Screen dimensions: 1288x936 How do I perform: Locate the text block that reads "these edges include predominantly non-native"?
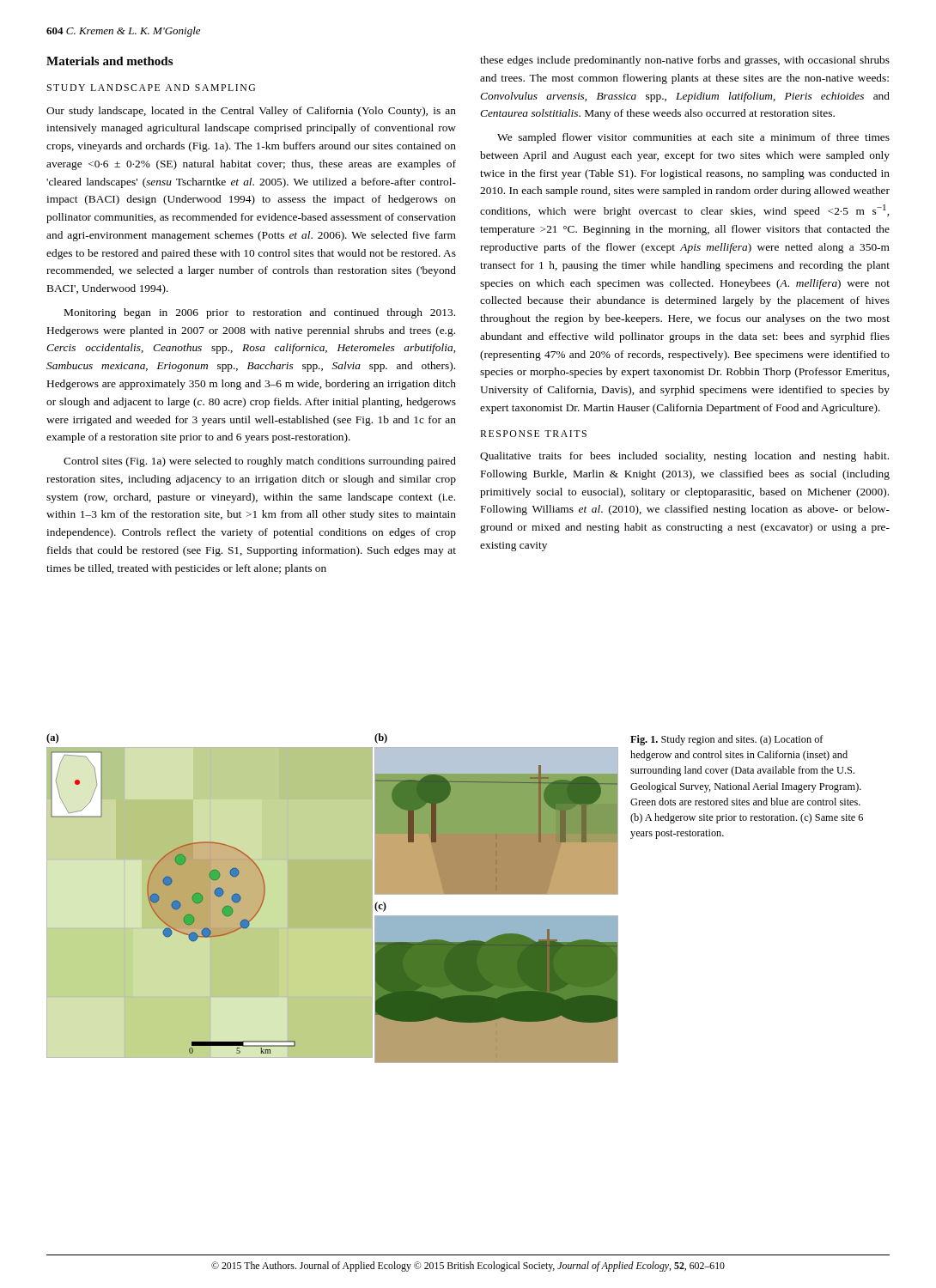[685, 234]
